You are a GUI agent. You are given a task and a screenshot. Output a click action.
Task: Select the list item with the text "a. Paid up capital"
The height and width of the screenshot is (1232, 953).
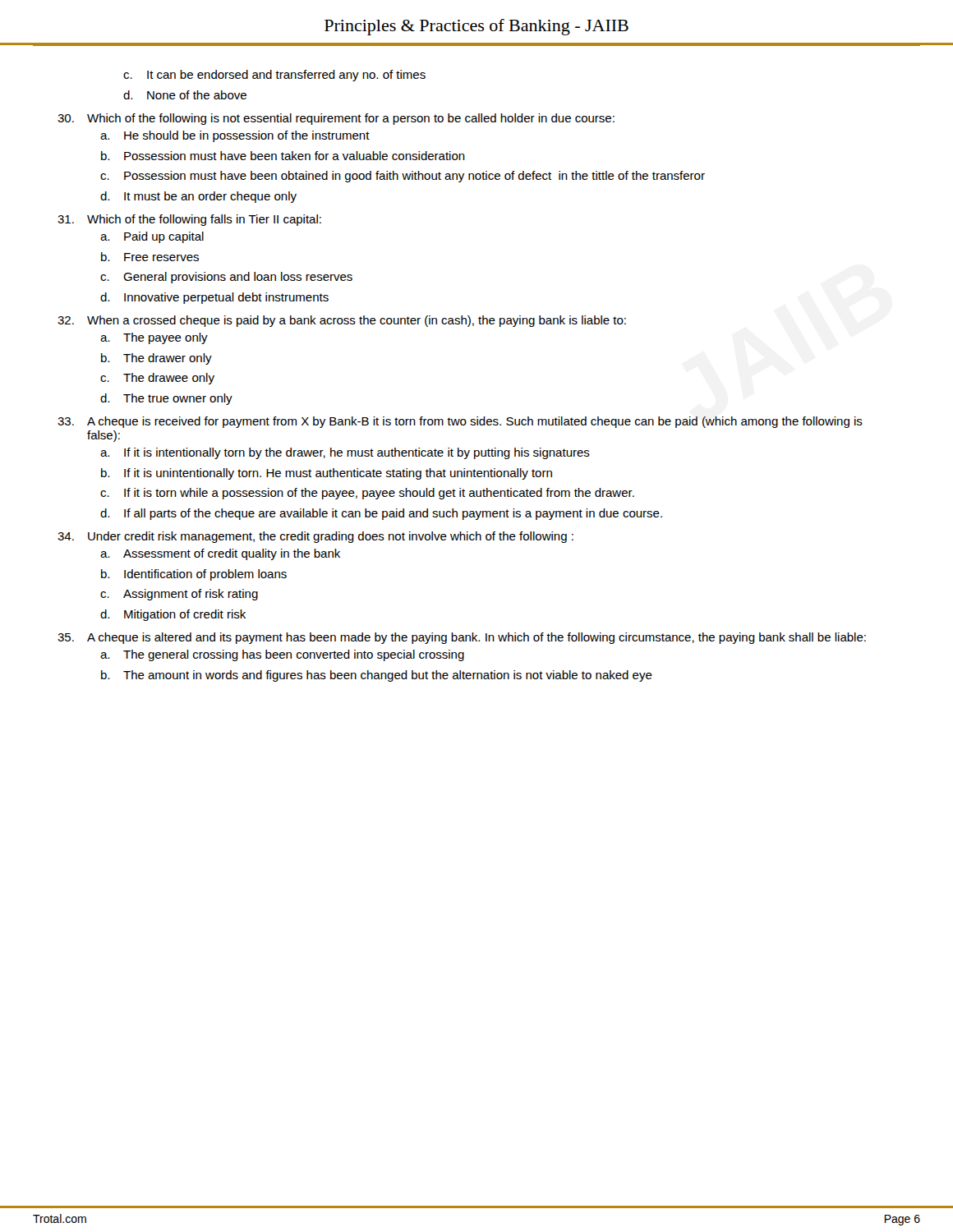coord(152,237)
